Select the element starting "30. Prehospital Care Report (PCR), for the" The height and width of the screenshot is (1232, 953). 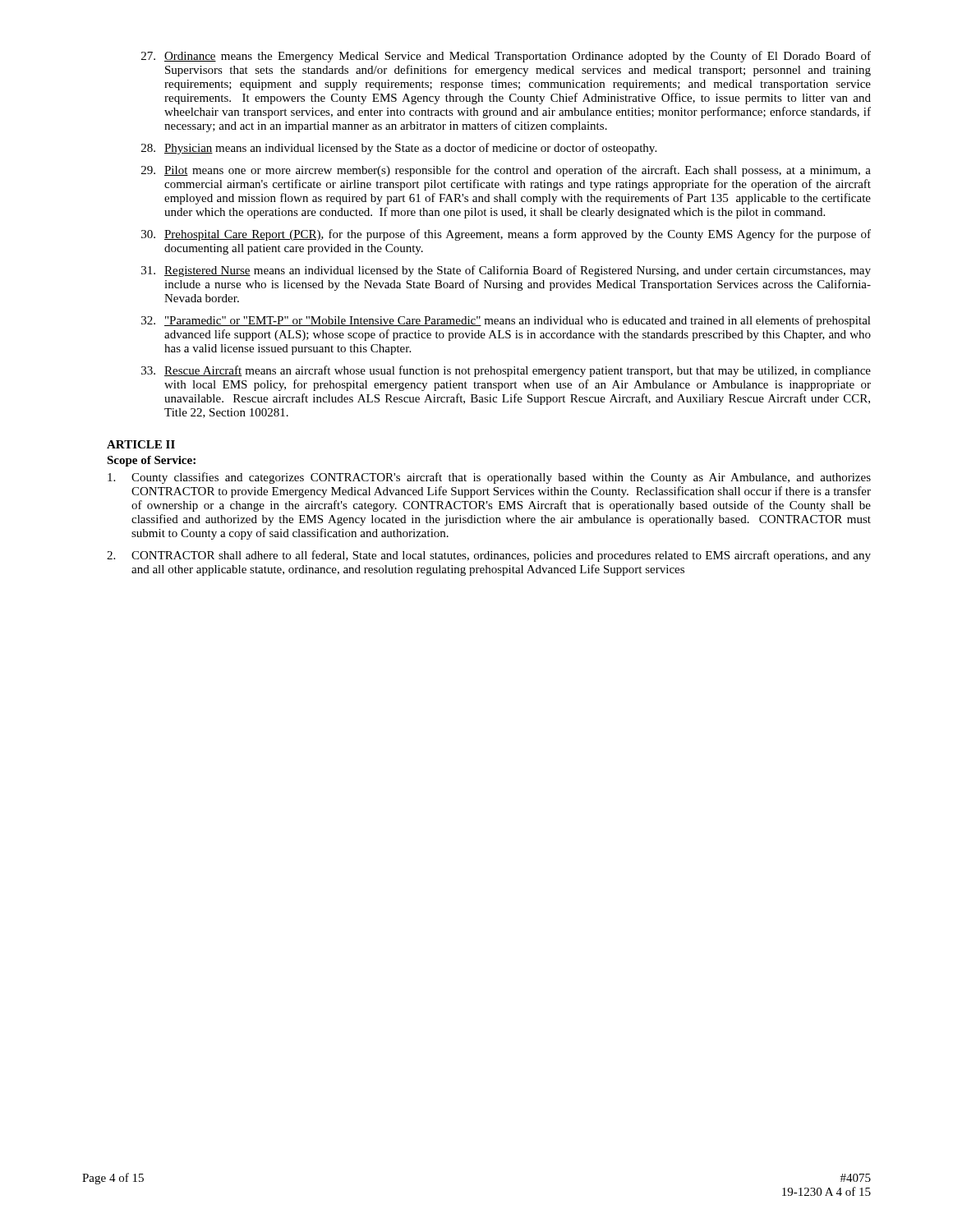[x=489, y=241]
